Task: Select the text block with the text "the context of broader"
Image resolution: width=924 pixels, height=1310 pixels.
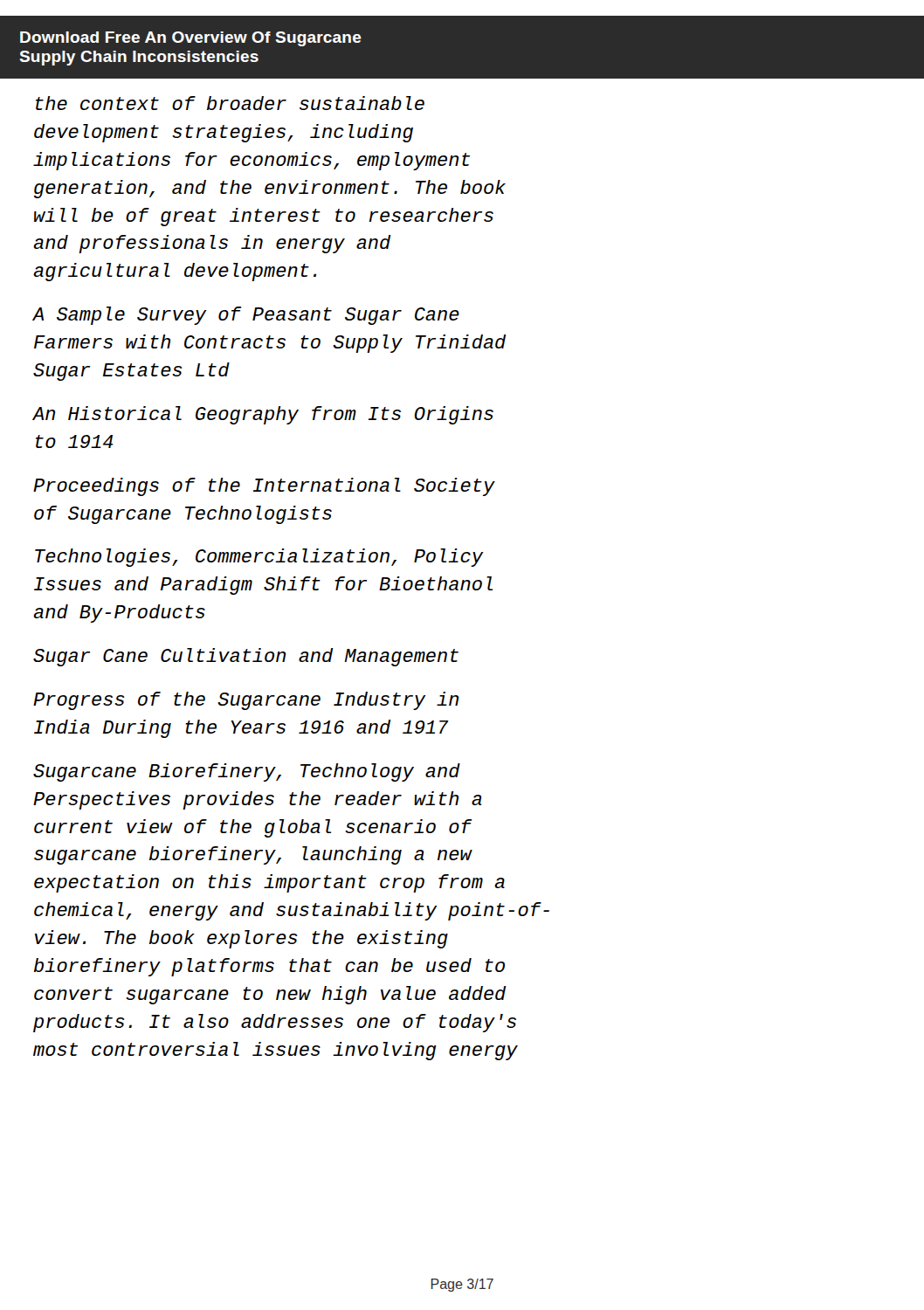Action: point(461,189)
